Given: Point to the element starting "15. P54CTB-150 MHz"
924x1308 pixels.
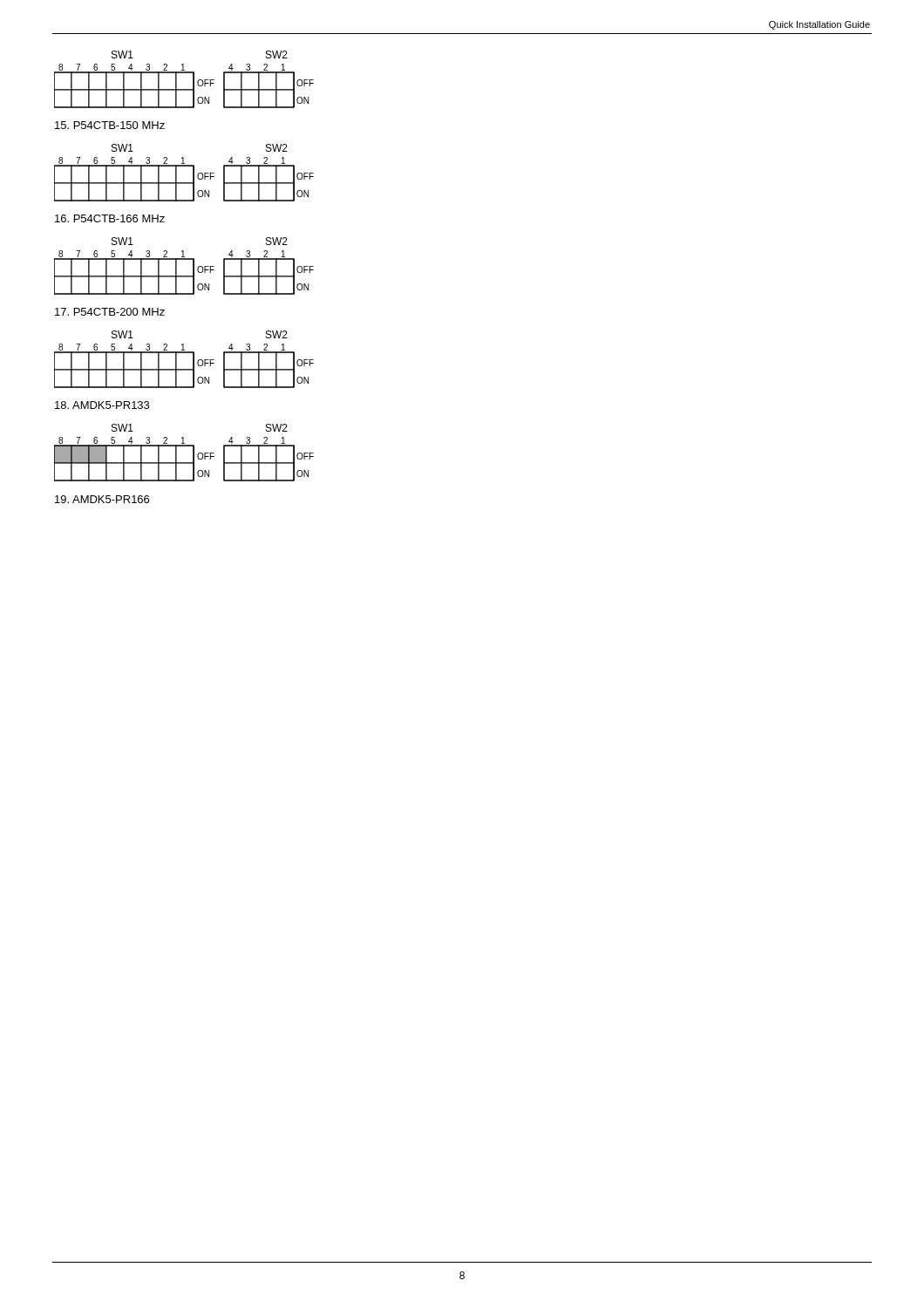Looking at the screenshot, I should [109, 125].
